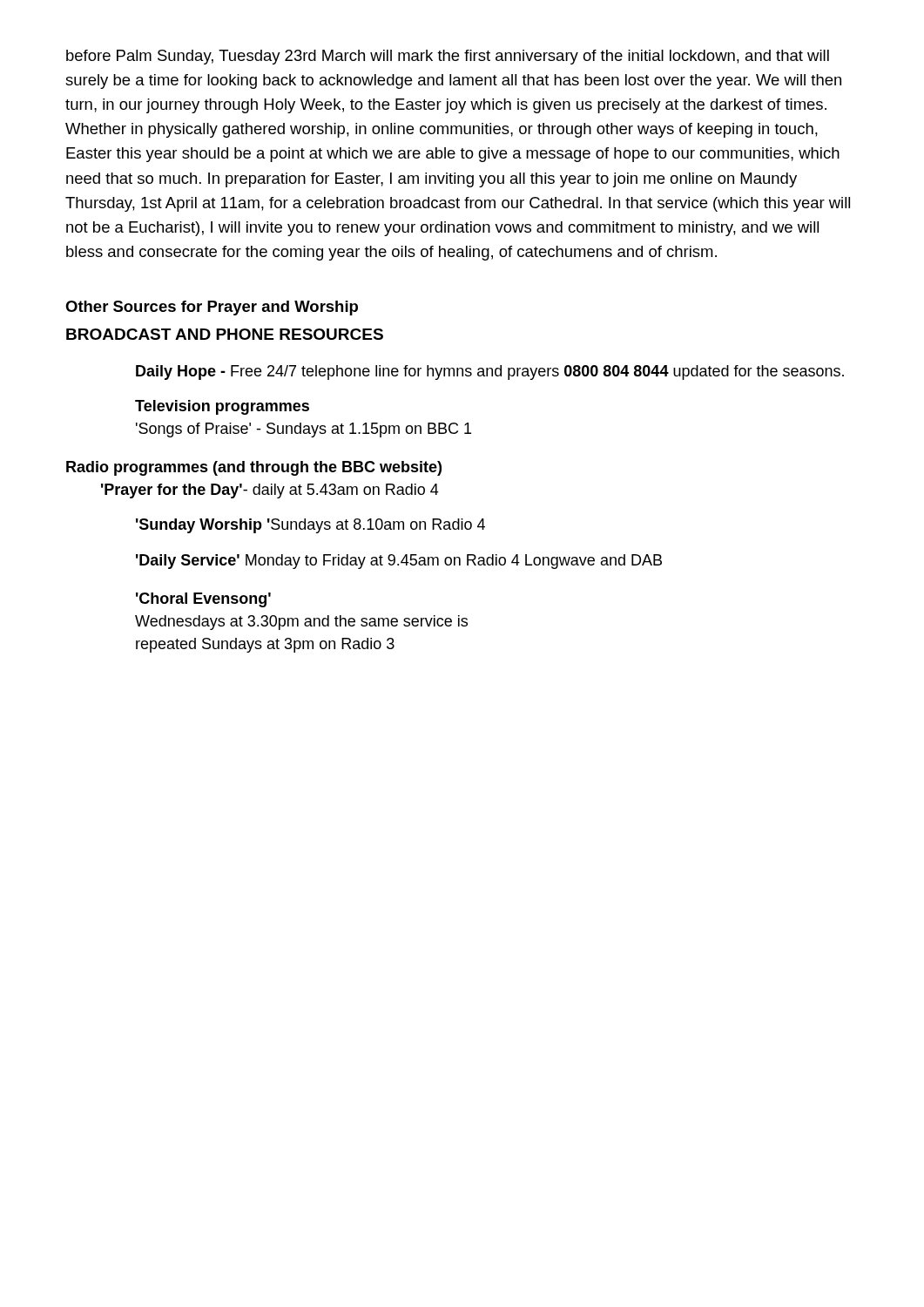
Task: Navigate to the block starting "Other Sources for Prayer and Worship"
Action: coord(212,306)
